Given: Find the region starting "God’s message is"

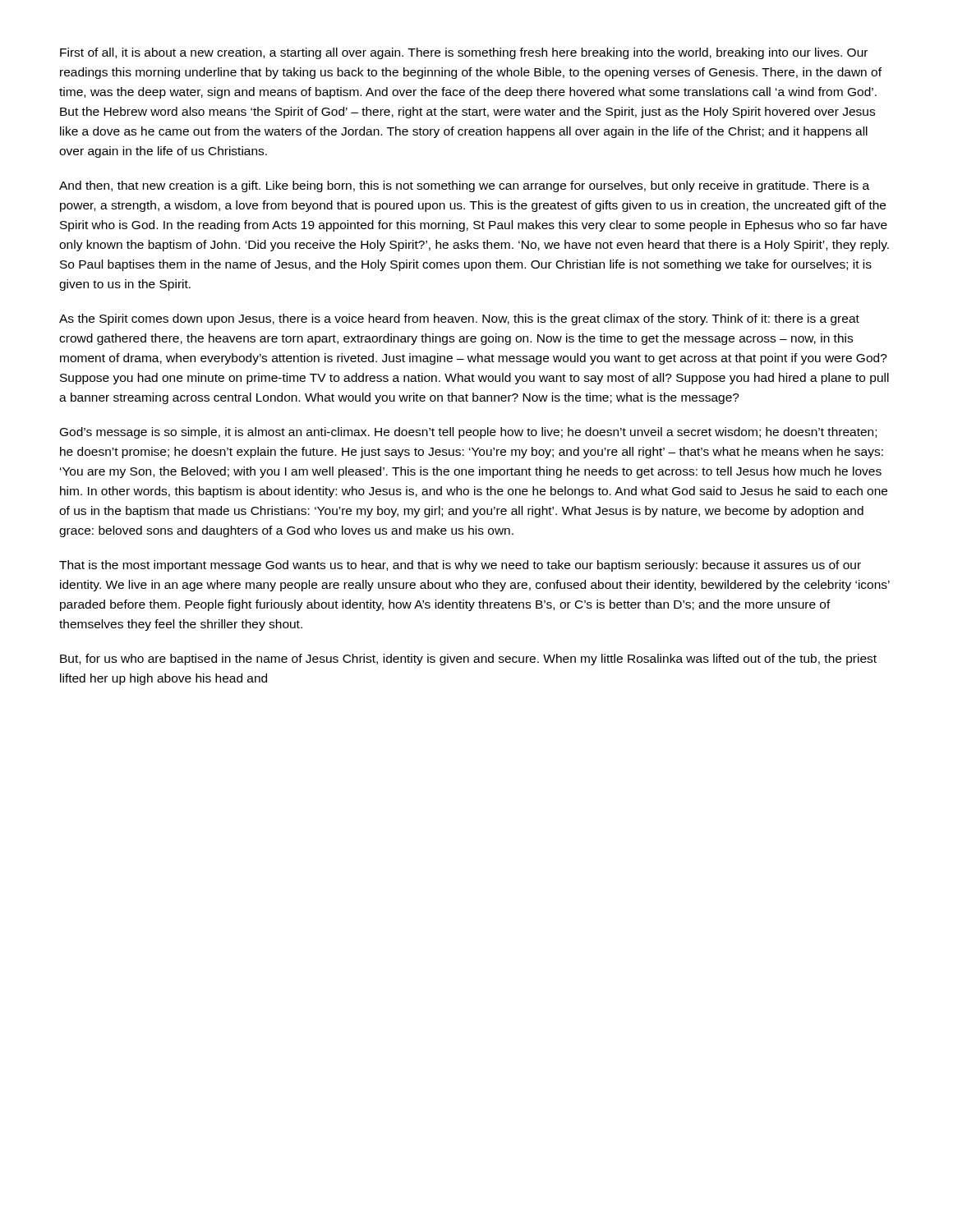Looking at the screenshot, I should (474, 481).
